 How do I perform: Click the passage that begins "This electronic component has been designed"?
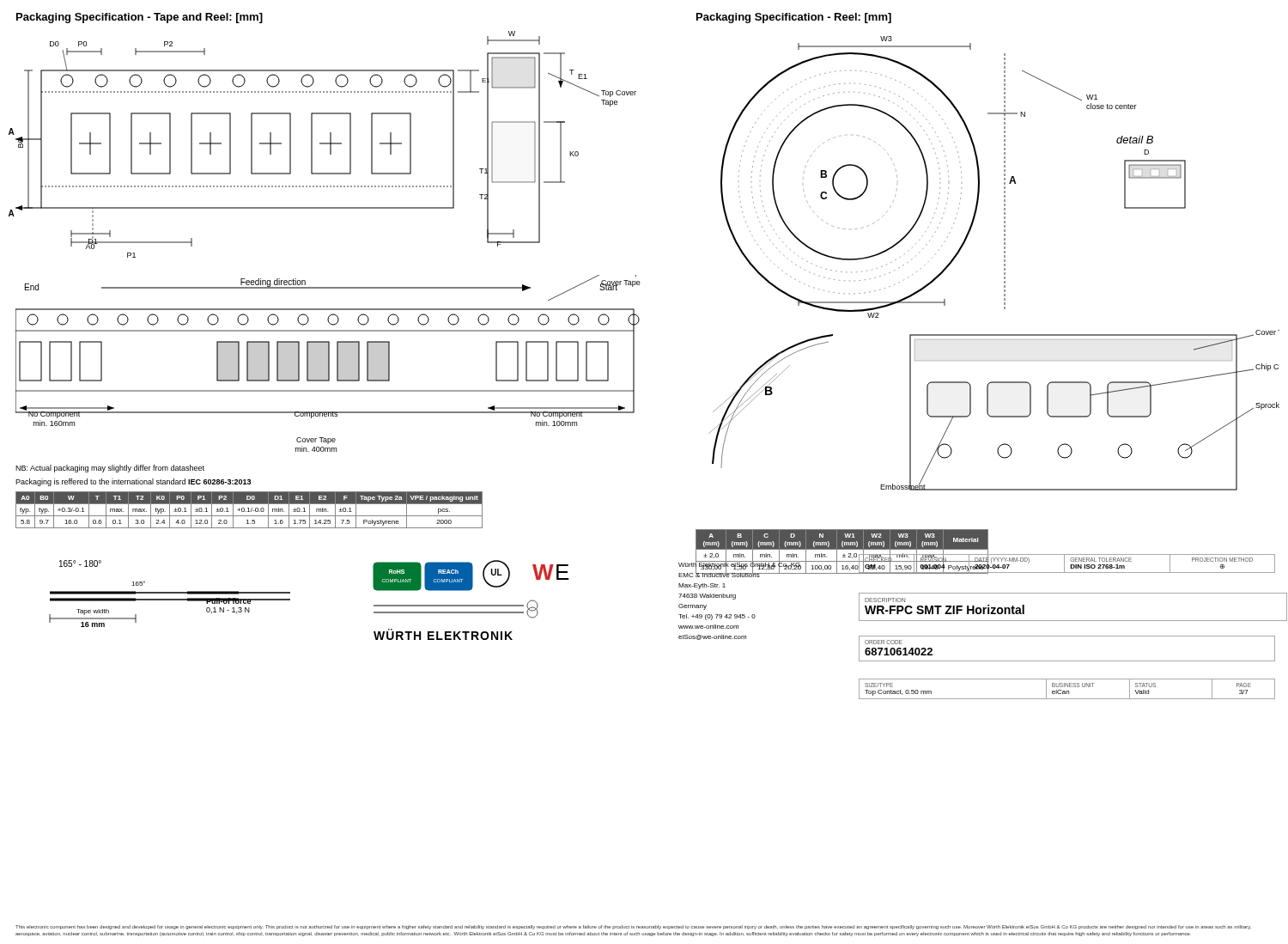click(x=634, y=930)
